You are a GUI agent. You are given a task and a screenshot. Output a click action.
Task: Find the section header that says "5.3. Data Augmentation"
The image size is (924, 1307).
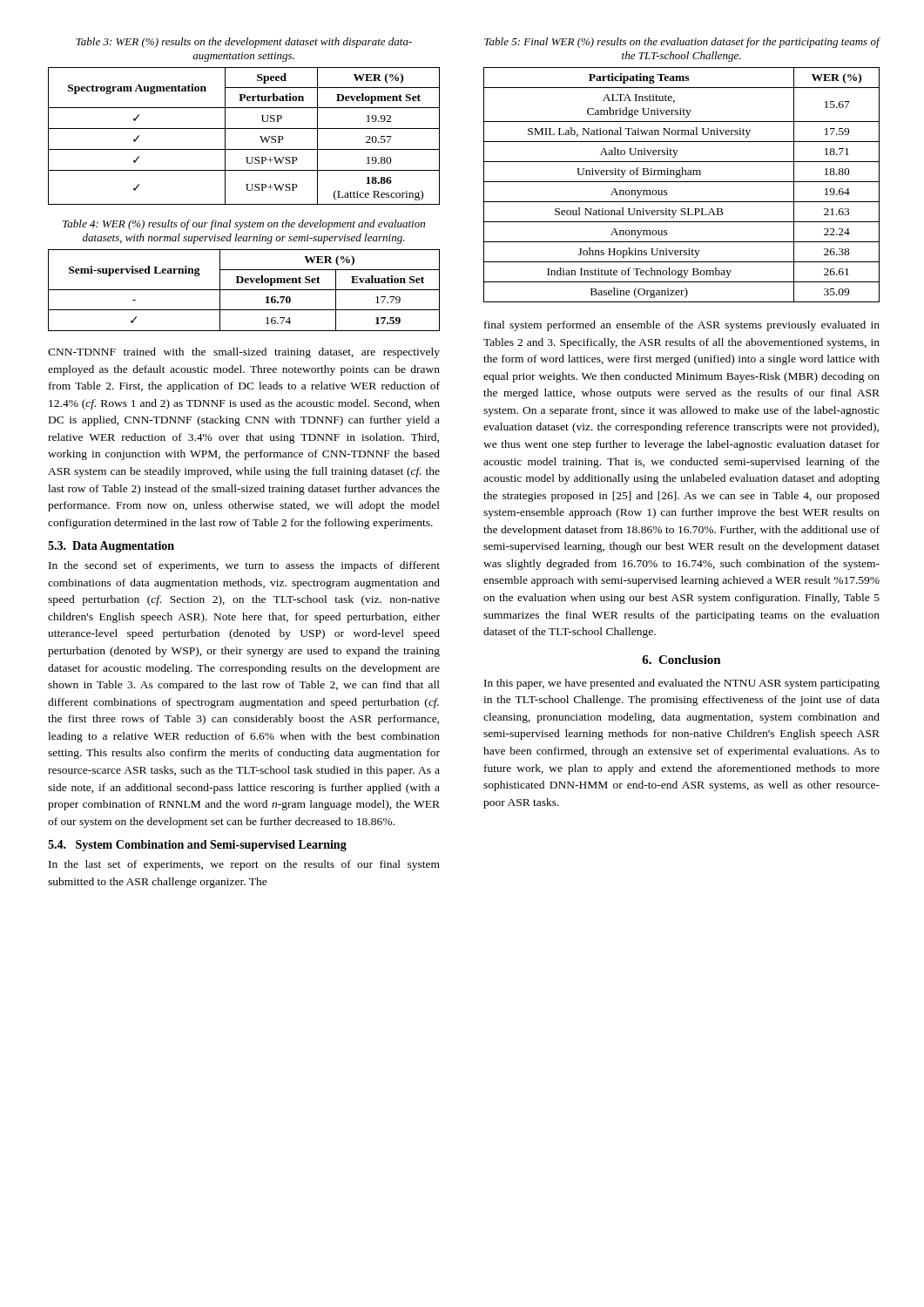[x=111, y=546]
